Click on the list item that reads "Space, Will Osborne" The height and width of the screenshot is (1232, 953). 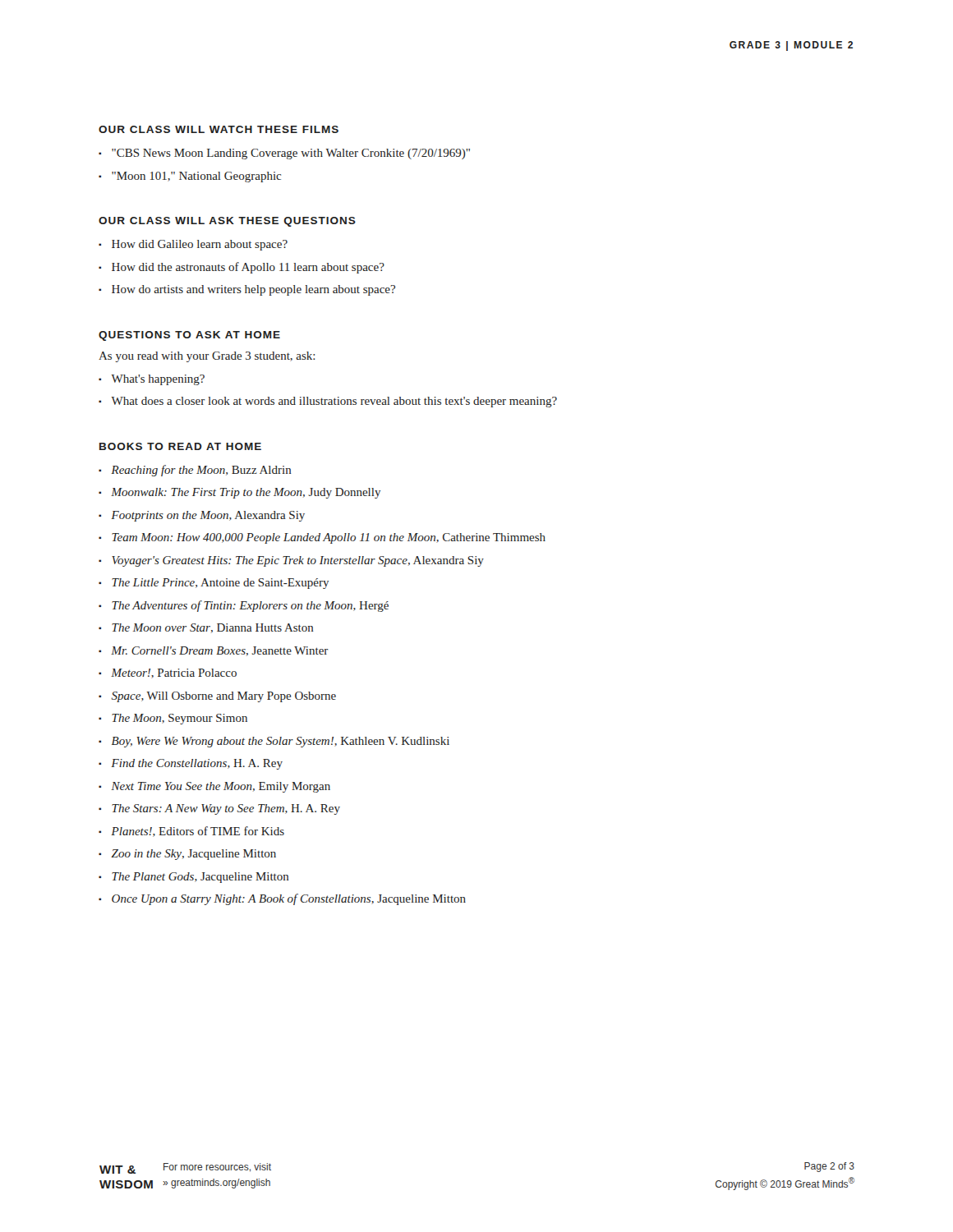[224, 695]
